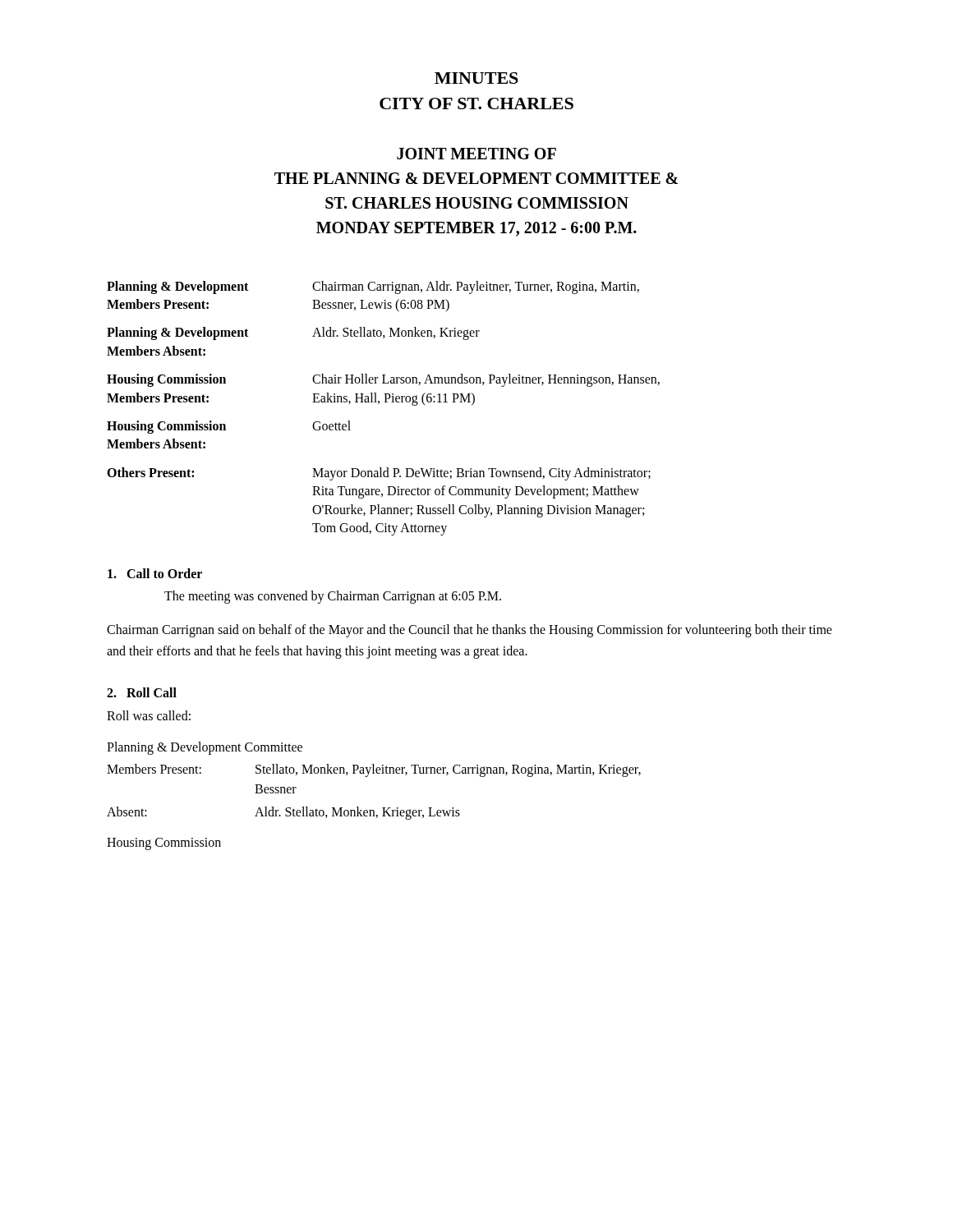The image size is (953, 1232).
Task: Select the region starting "Roll was called:"
Action: coord(149,716)
